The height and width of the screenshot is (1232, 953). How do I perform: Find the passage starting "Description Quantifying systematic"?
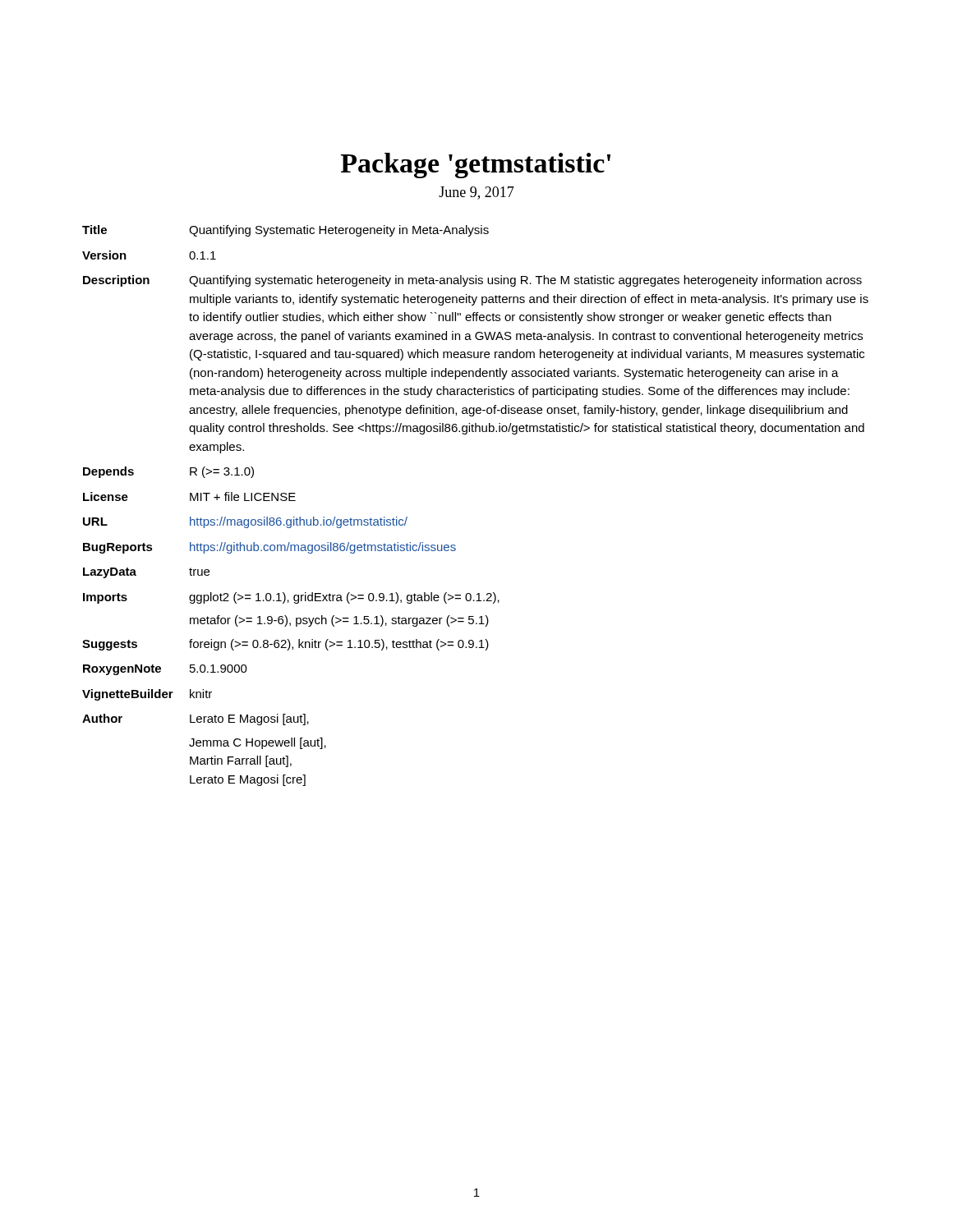(476, 363)
